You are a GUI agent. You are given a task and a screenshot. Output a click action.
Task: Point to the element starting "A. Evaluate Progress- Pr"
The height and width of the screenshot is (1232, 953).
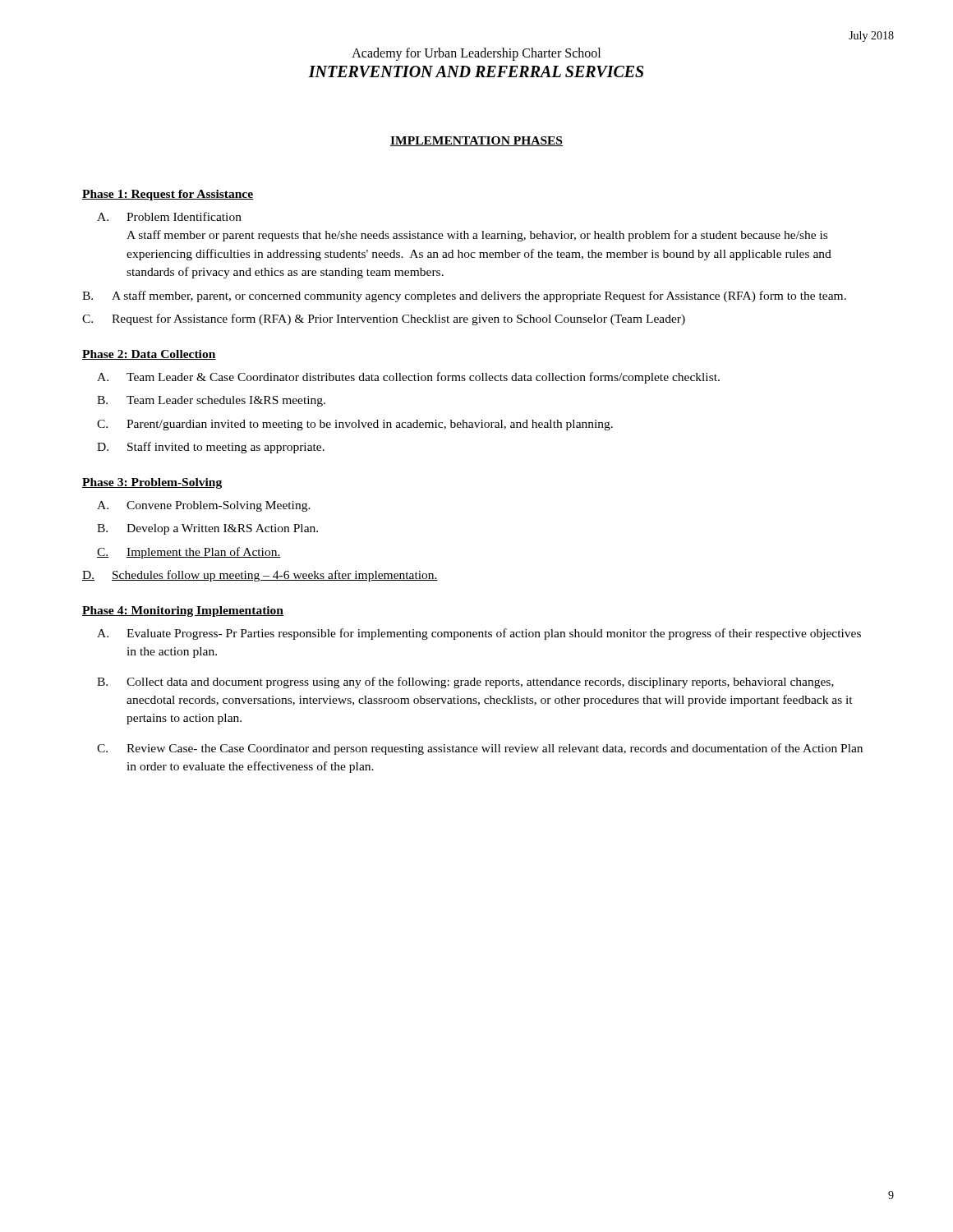click(x=484, y=642)
